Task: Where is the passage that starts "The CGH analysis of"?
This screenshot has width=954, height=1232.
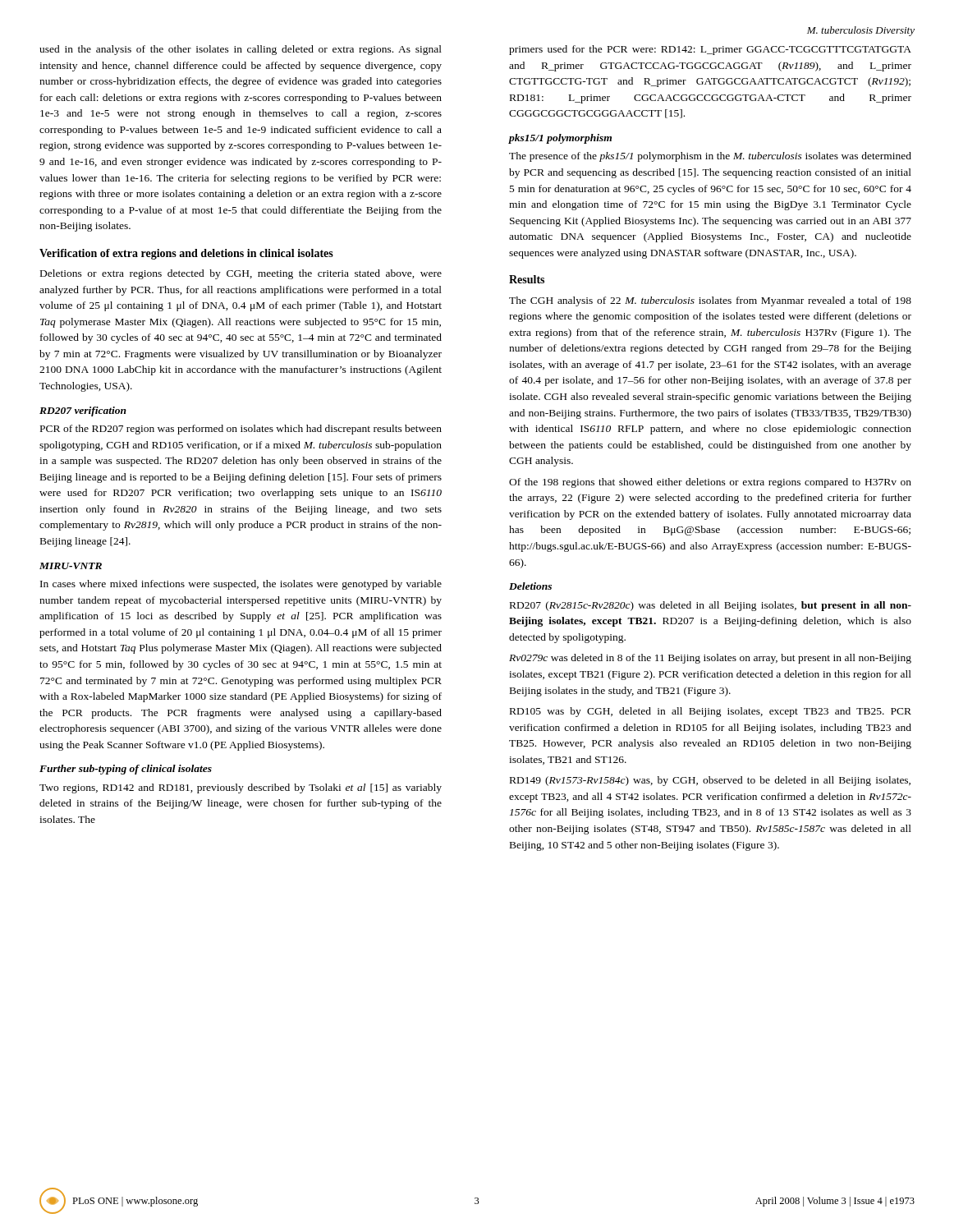Action: [710, 380]
